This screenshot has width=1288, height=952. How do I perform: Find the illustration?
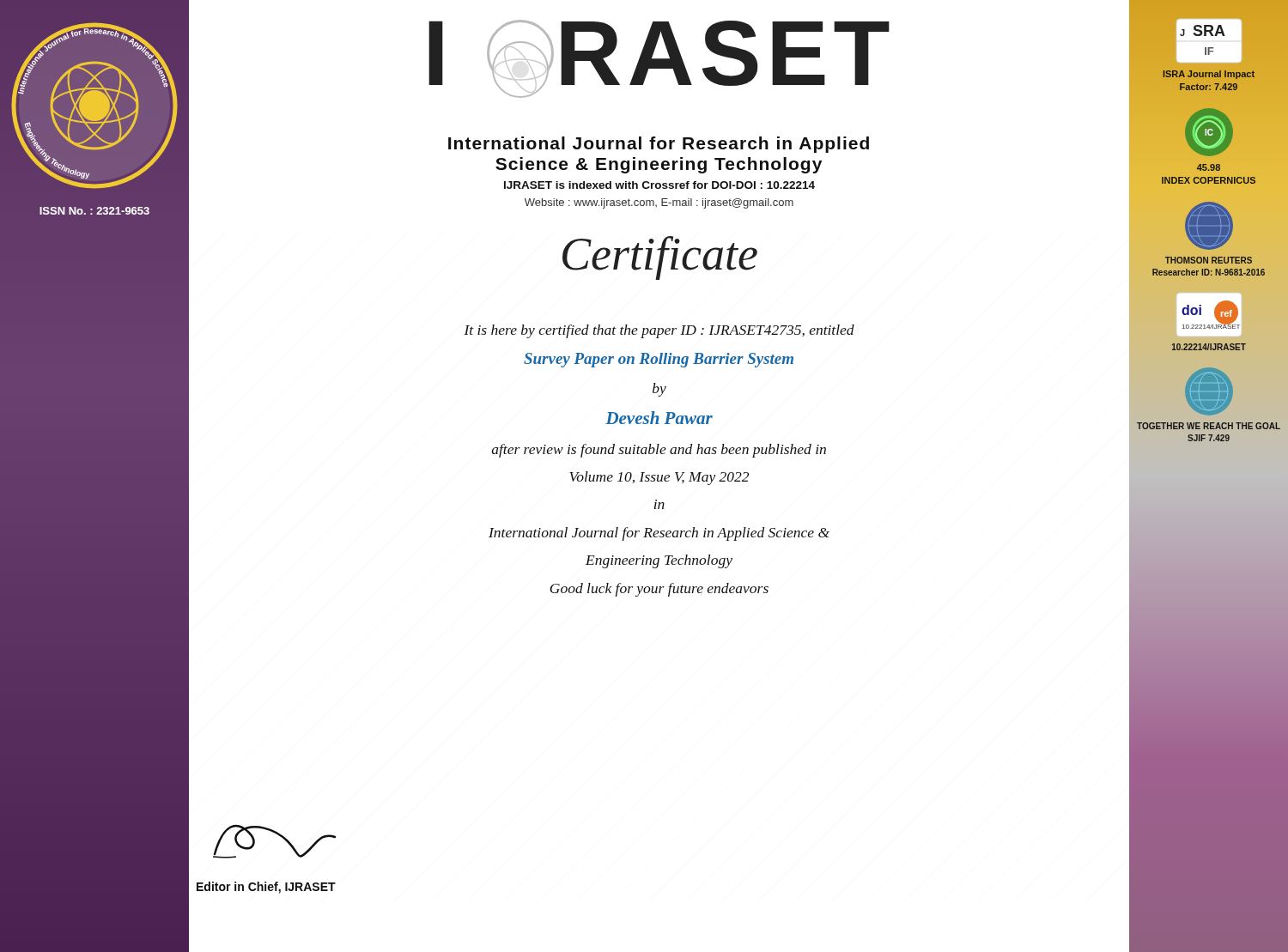pos(275,839)
